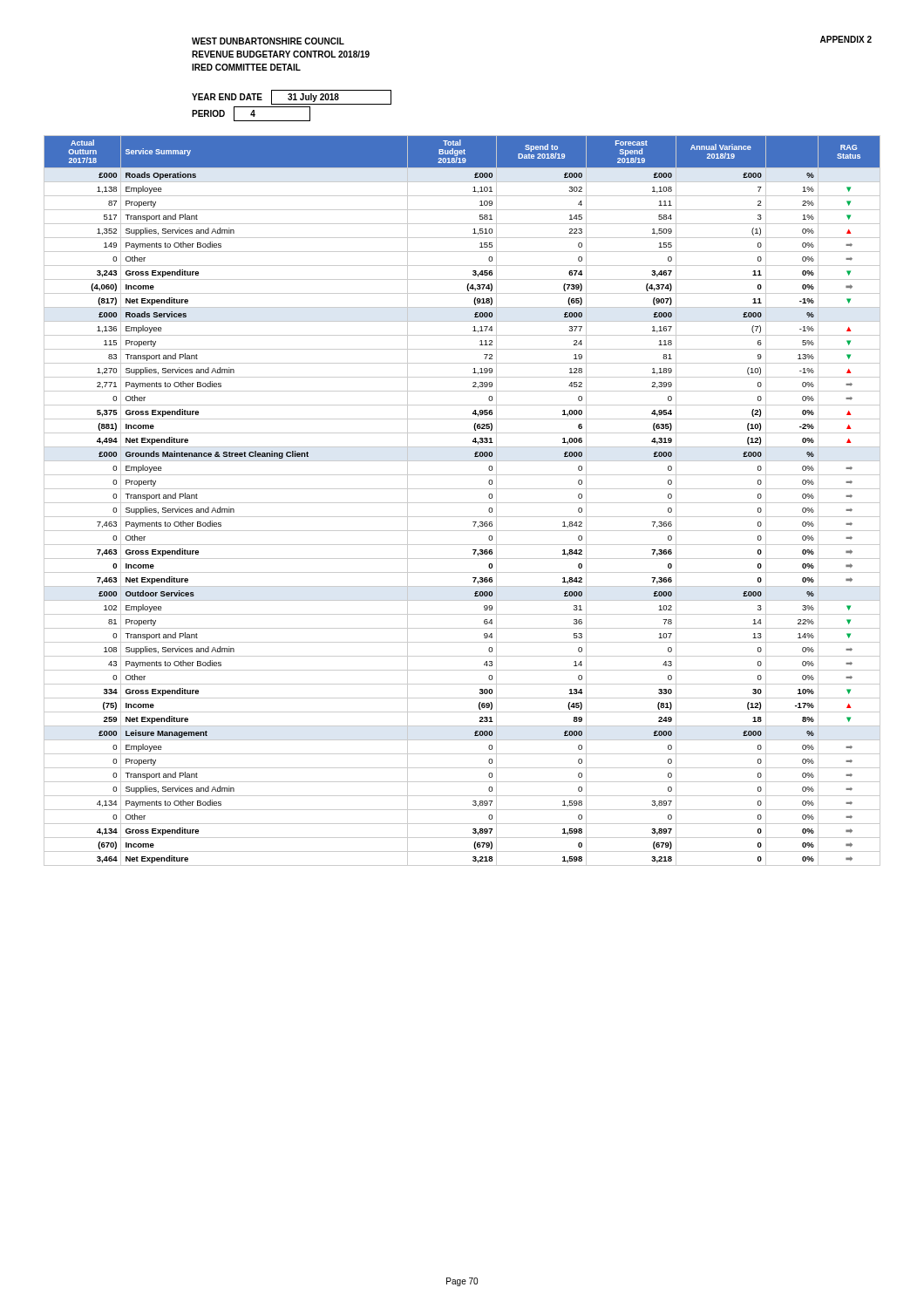Select the text with the text "PERIOD 4"
Screen dimensions: 1308x924
pos(251,114)
